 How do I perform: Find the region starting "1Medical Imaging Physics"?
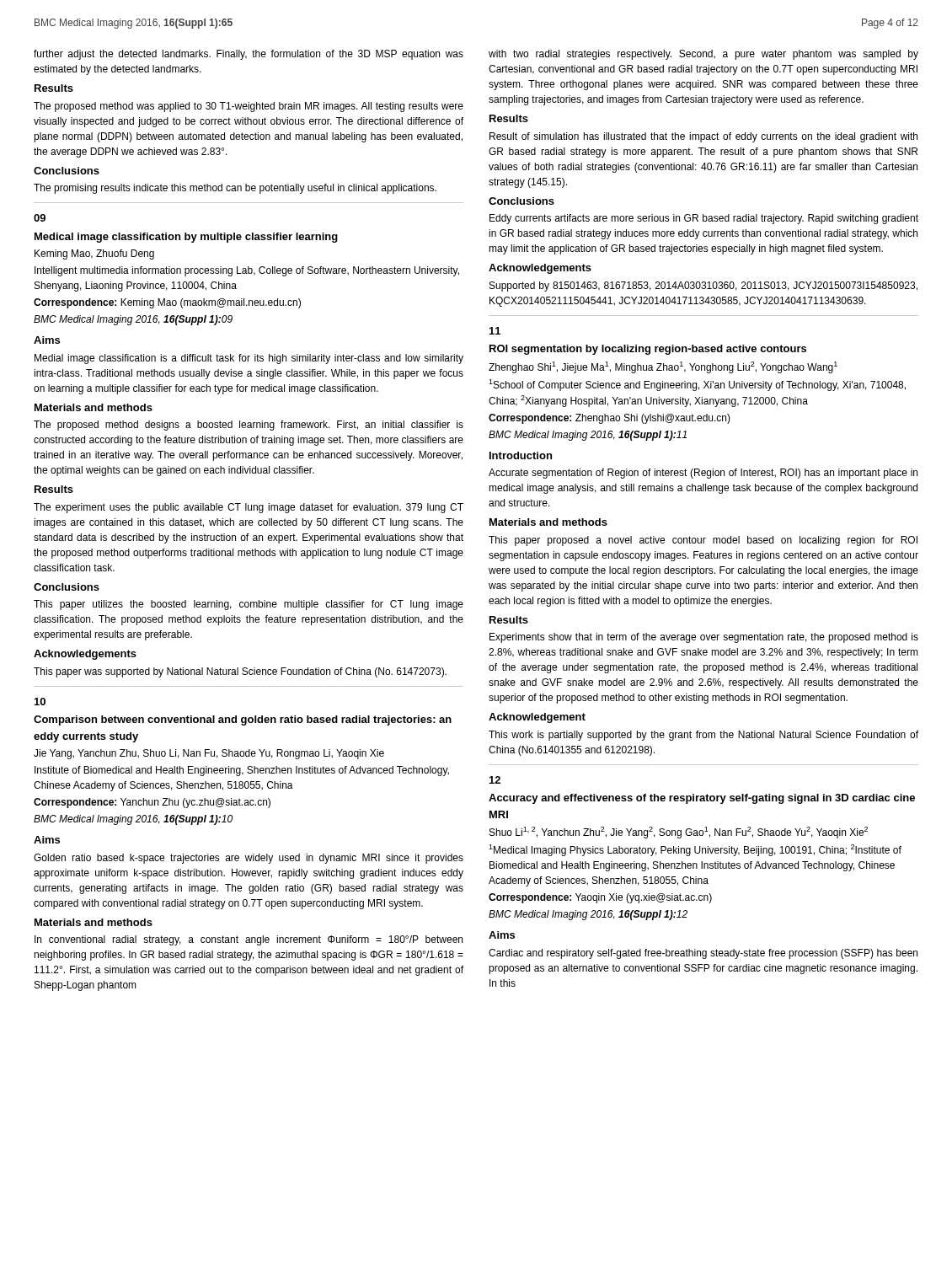tap(695, 865)
